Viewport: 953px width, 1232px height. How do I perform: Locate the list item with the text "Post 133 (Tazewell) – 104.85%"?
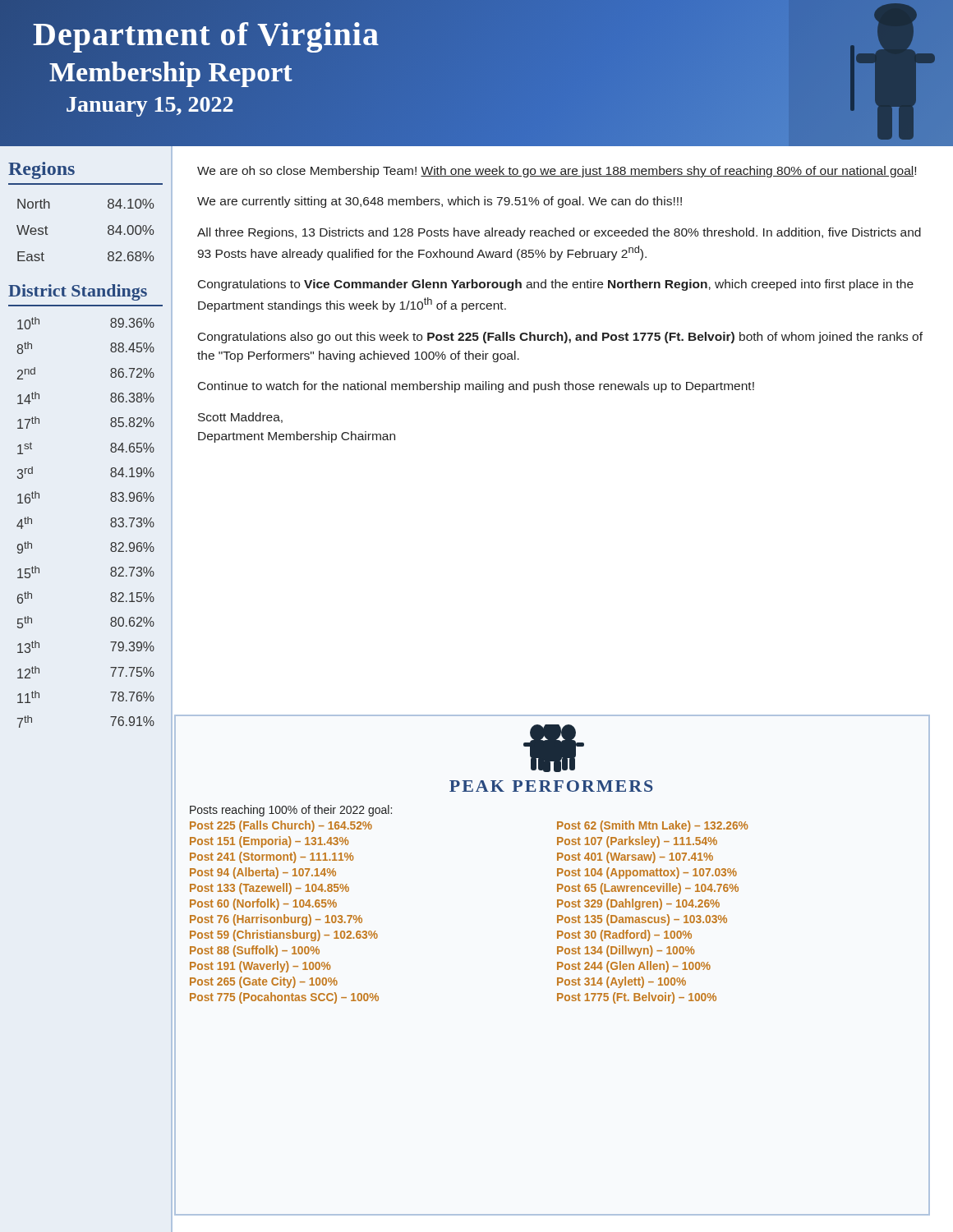(x=269, y=888)
